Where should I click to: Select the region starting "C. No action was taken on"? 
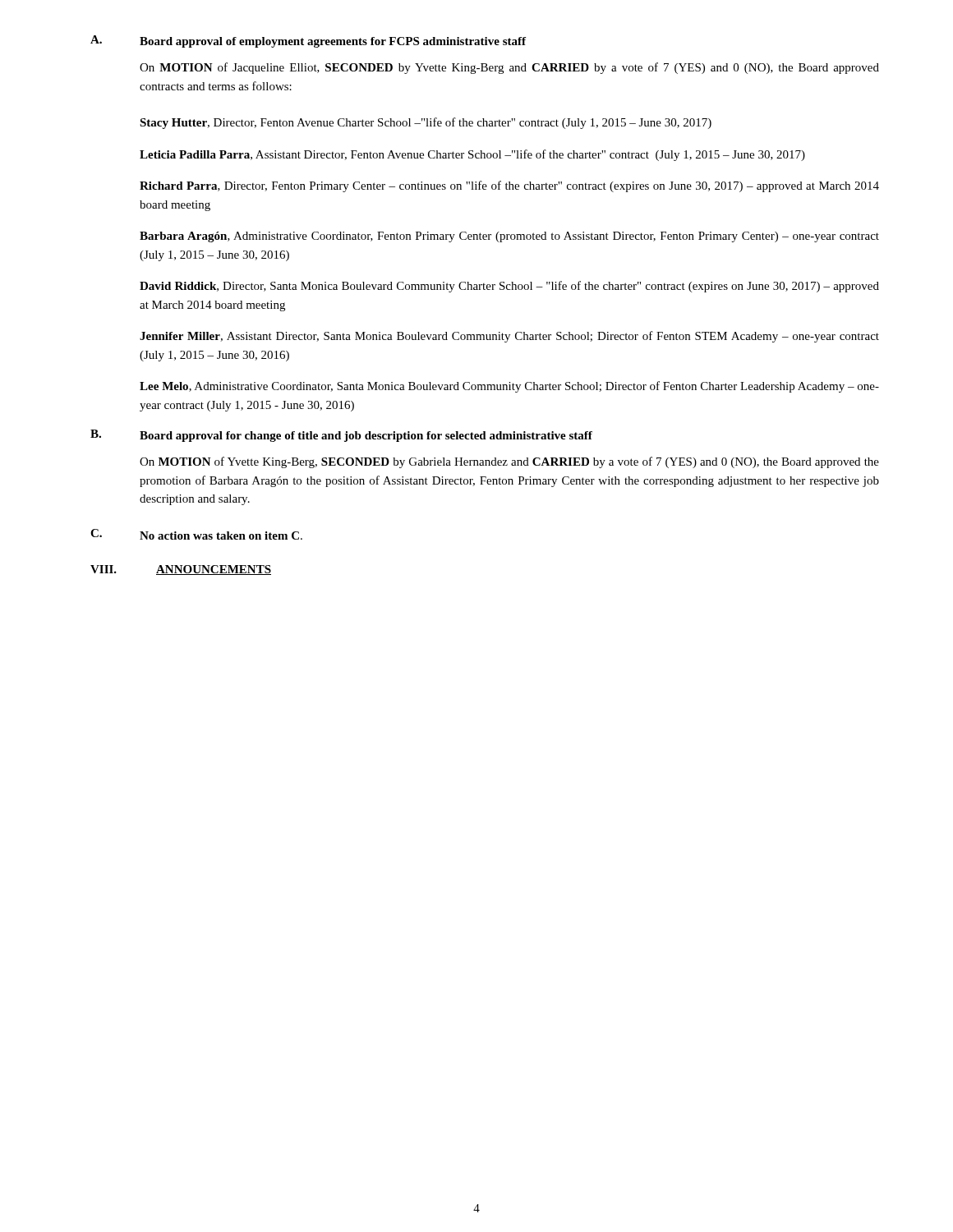[x=197, y=535]
